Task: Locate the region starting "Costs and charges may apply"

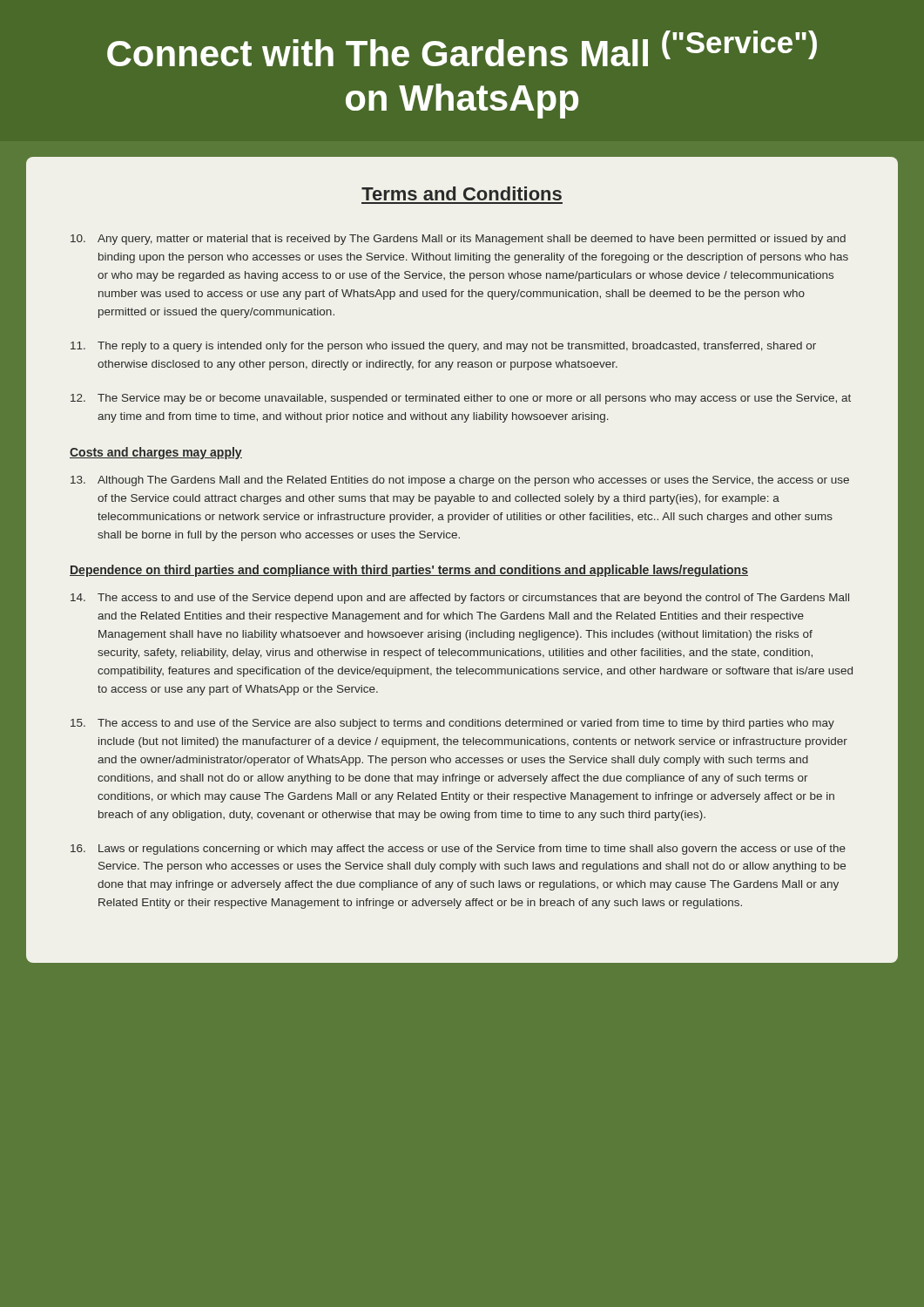Action: pos(156,453)
